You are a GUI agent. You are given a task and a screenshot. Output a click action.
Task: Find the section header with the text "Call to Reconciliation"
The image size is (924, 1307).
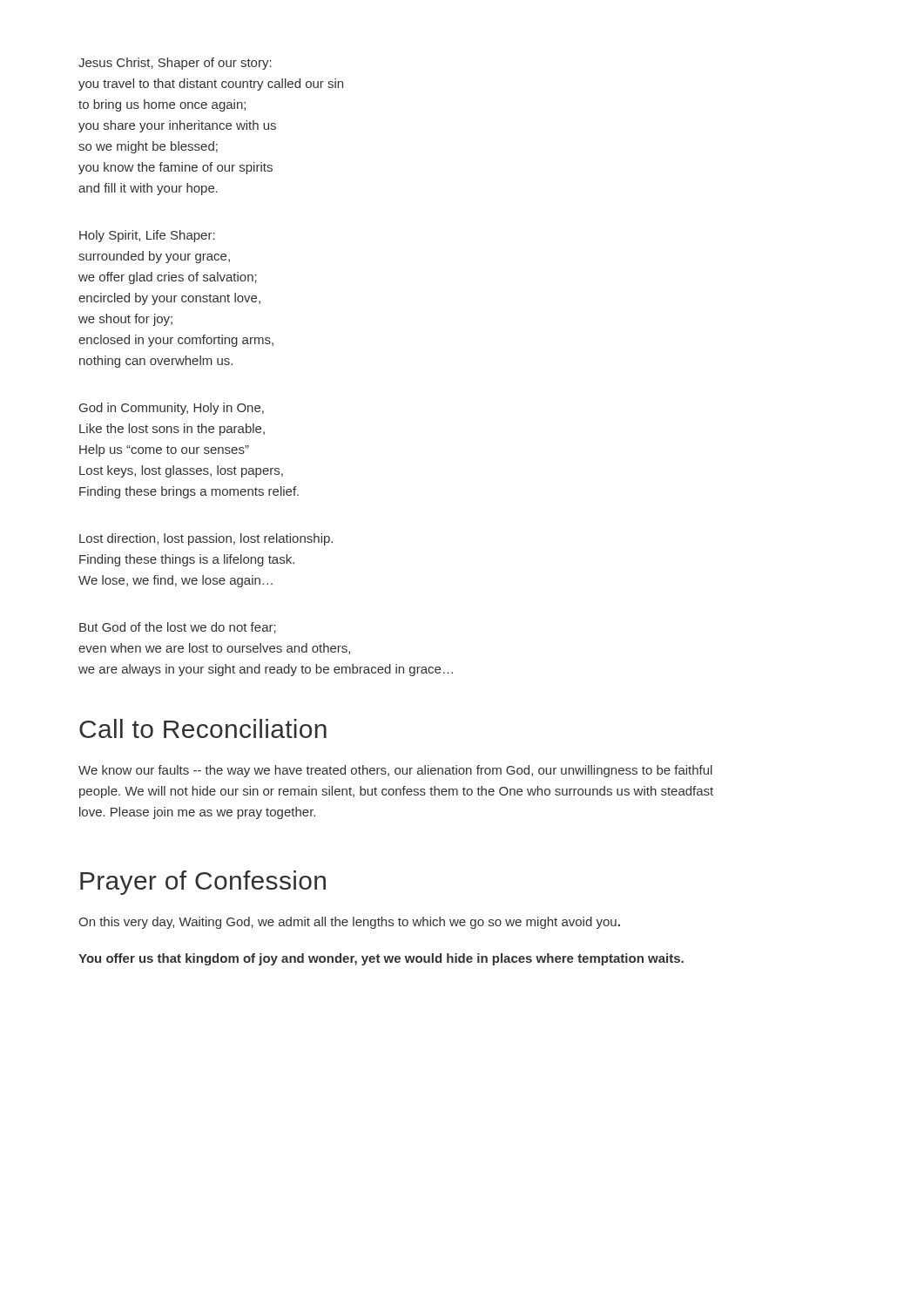[203, 729]
